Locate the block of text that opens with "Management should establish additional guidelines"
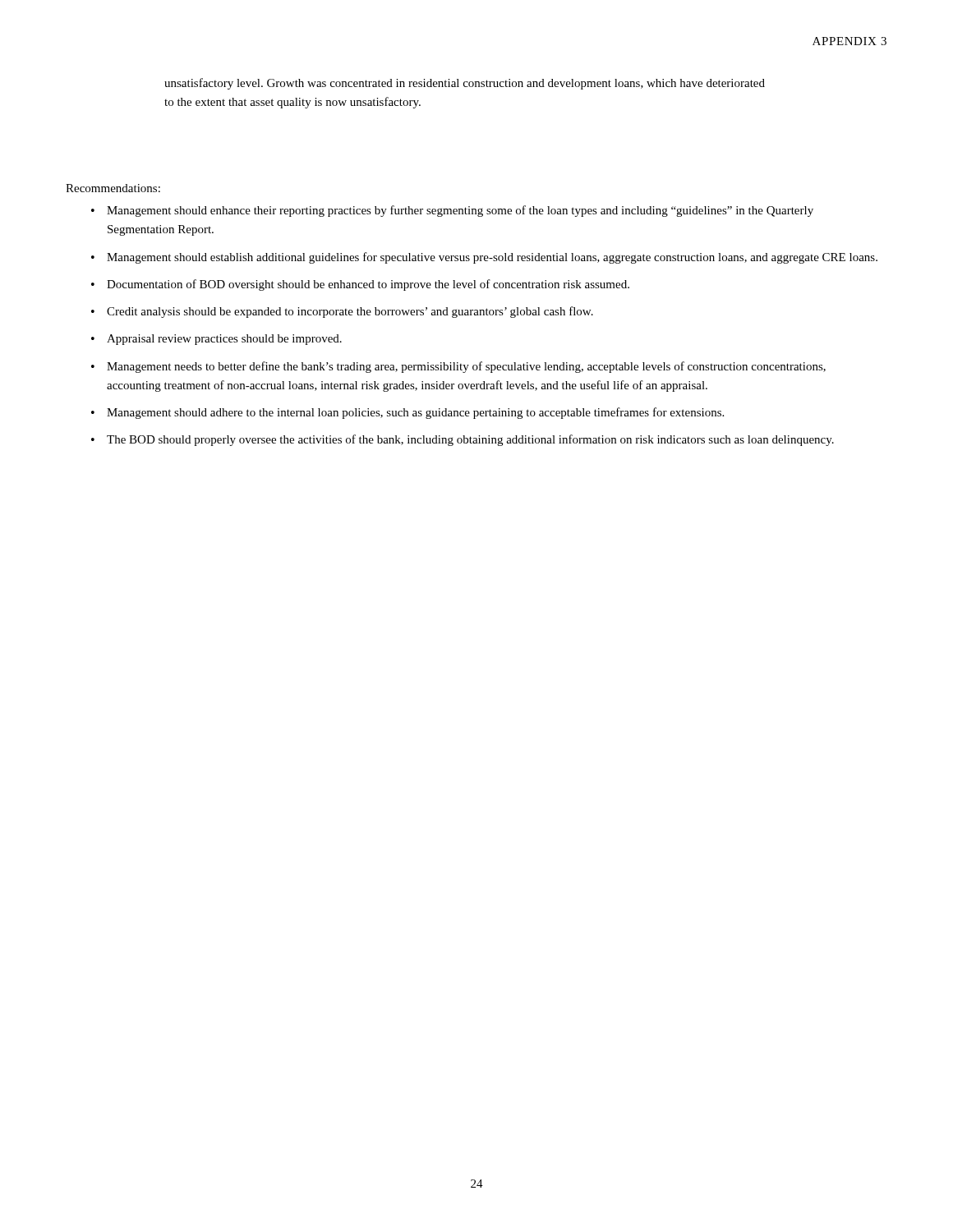953x1232 pixels. pos(493,257)
